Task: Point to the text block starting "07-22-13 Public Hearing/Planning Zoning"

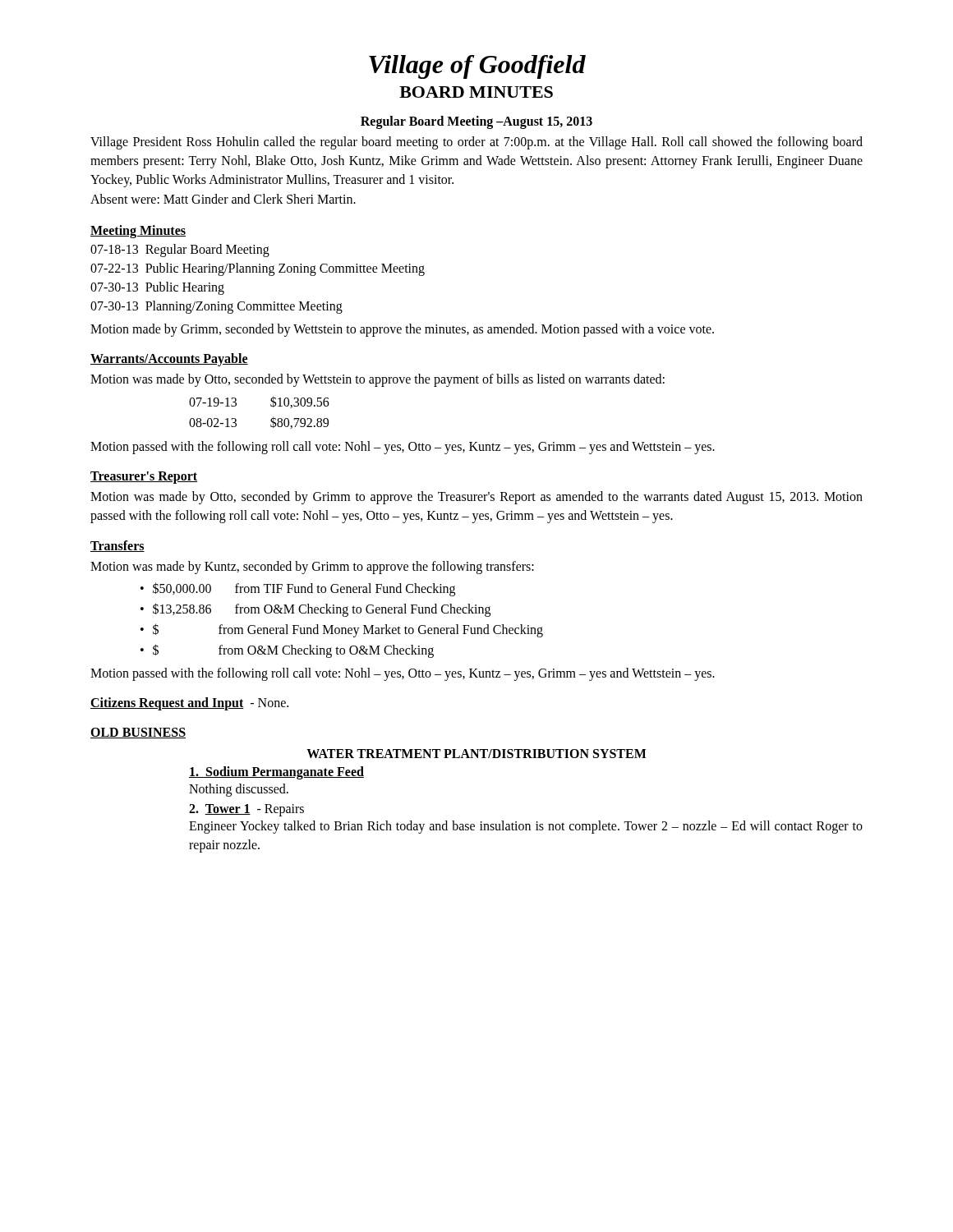Action: (x=258, y=268)
